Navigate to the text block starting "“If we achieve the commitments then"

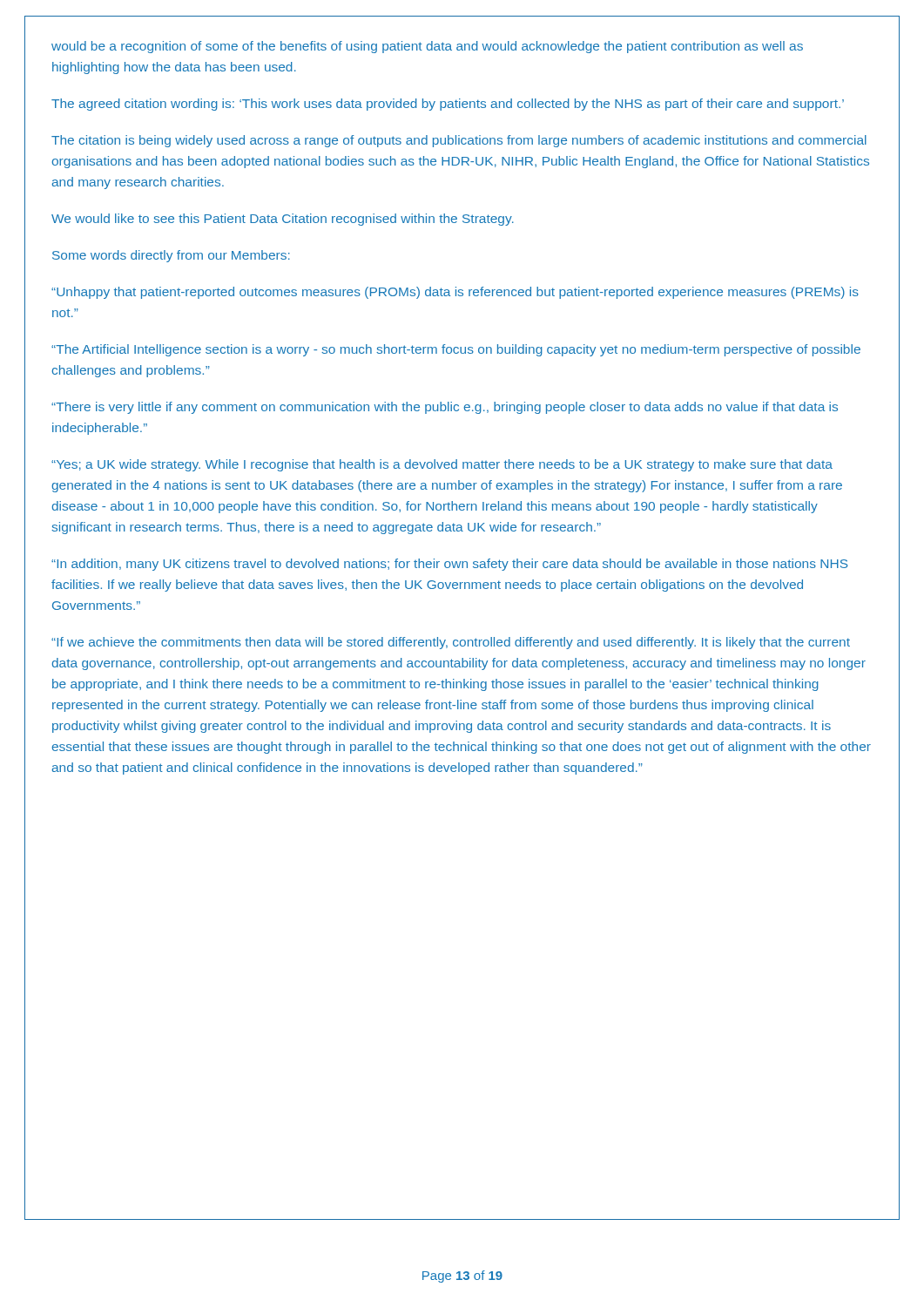tap(461, 705)
